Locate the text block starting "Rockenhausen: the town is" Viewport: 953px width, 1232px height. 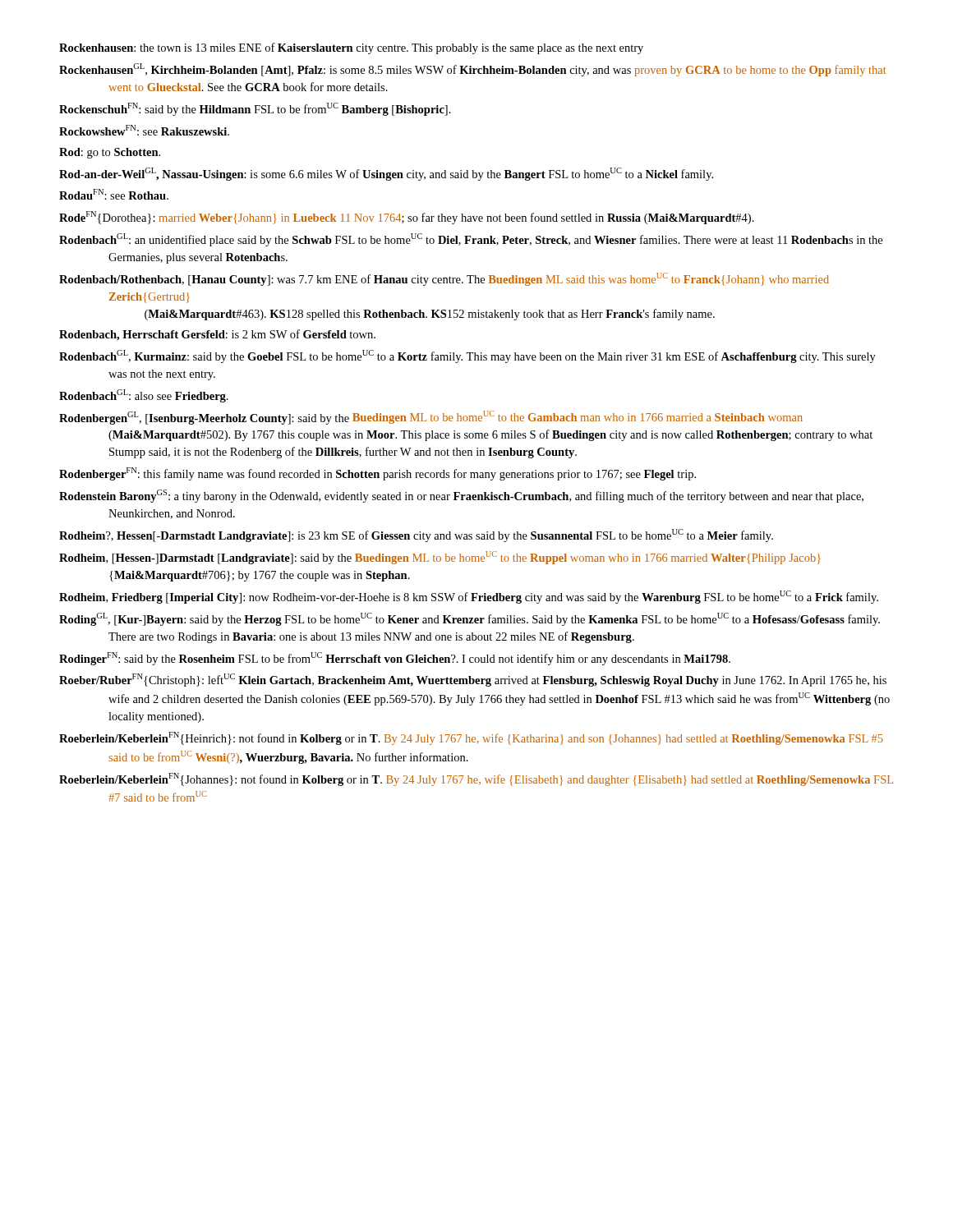tap(351, 48)
